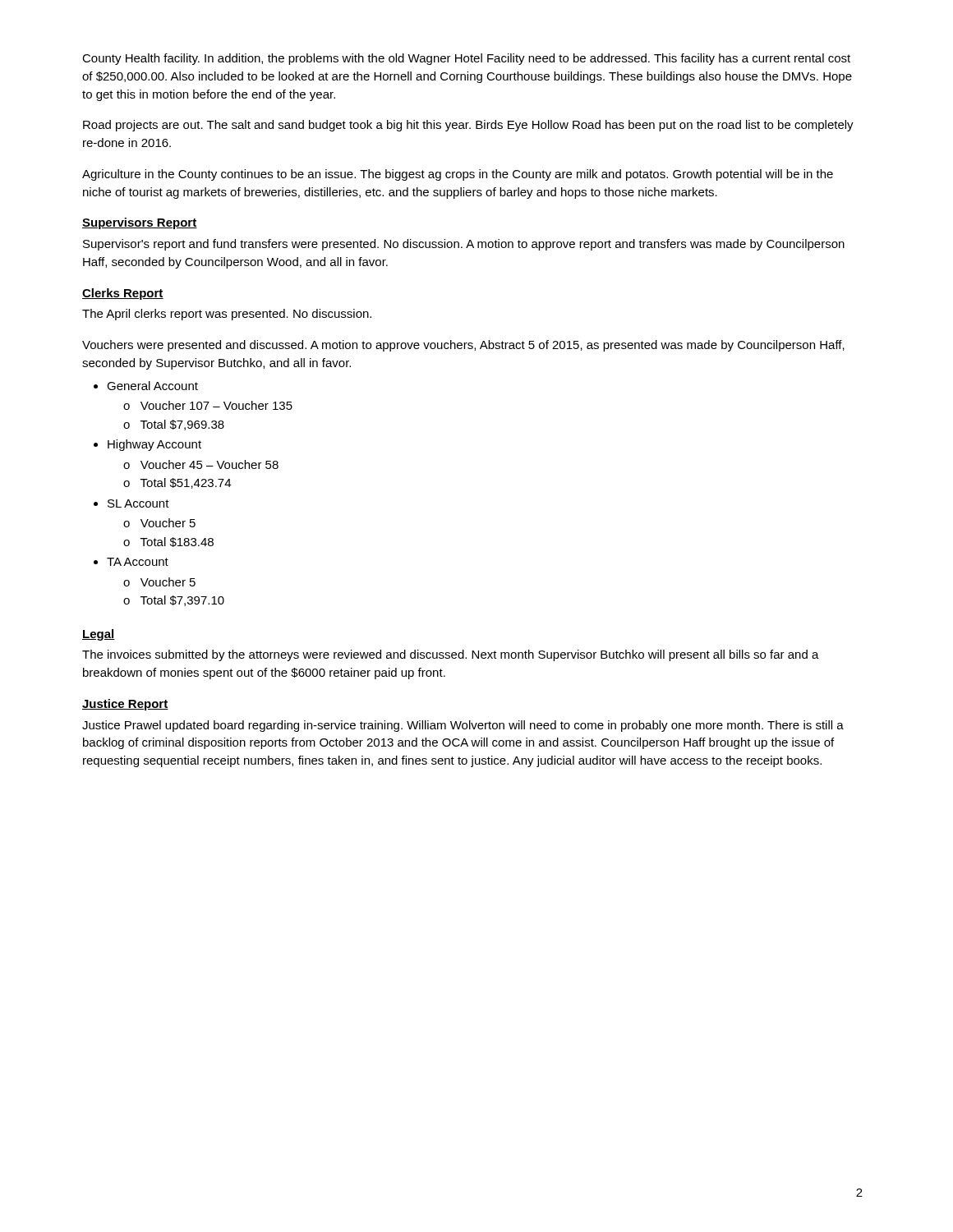Select the text block with the text "Justice Prawel updated board regarding in-service training."

coord(463,742)
